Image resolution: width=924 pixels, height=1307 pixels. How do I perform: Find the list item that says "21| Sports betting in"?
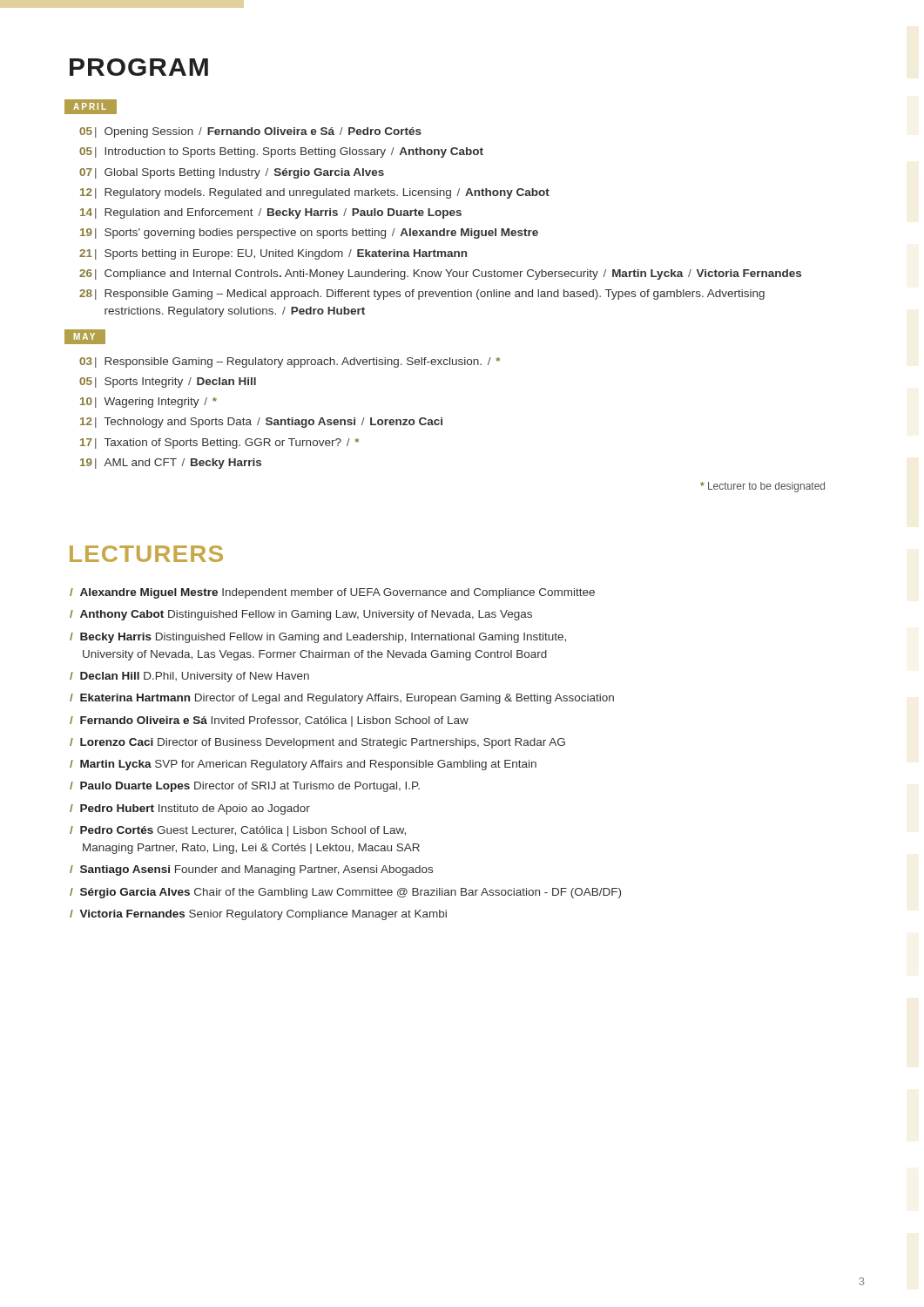[x=447, y=253]
